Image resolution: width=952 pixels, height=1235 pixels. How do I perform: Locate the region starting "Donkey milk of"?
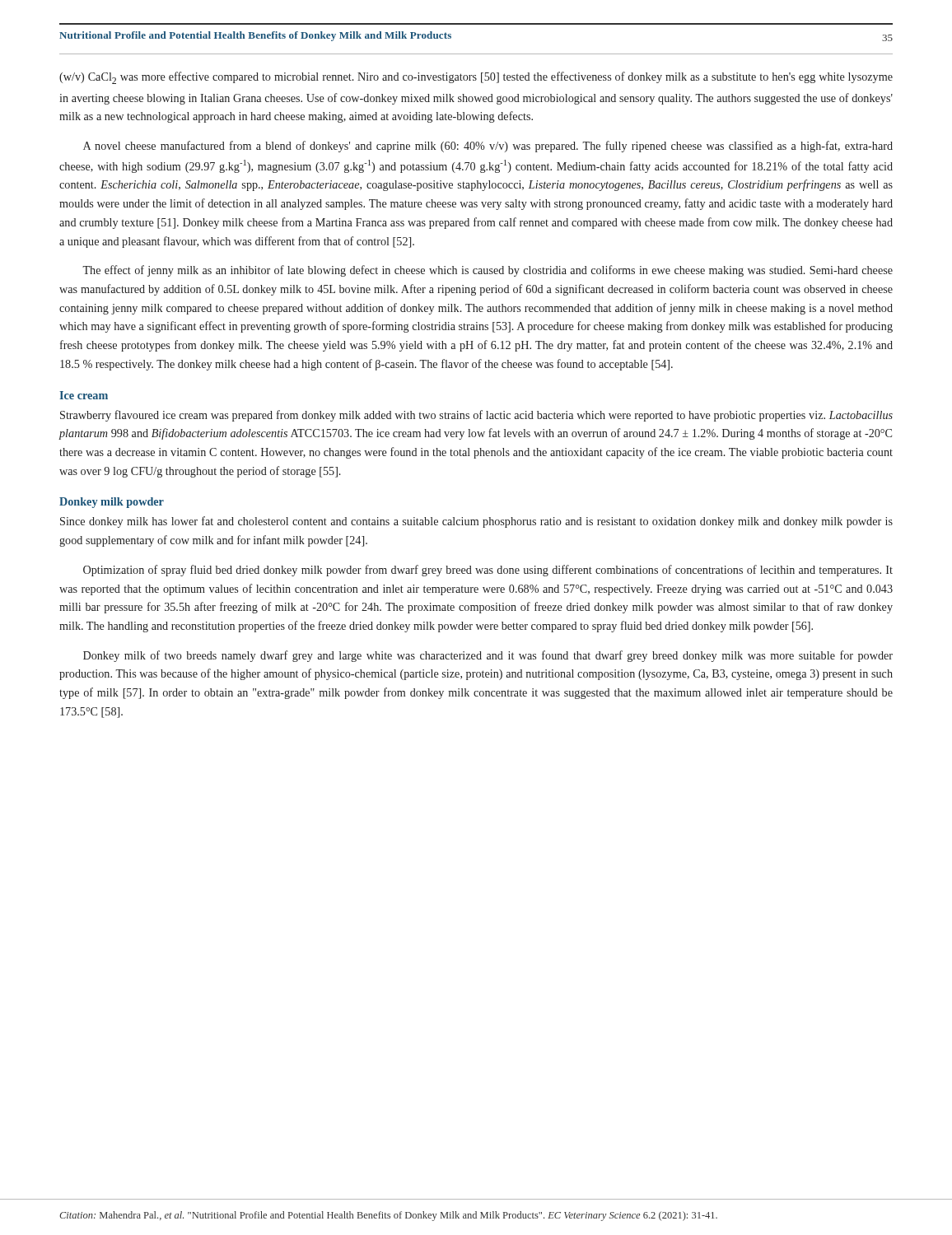click(476, 684)
